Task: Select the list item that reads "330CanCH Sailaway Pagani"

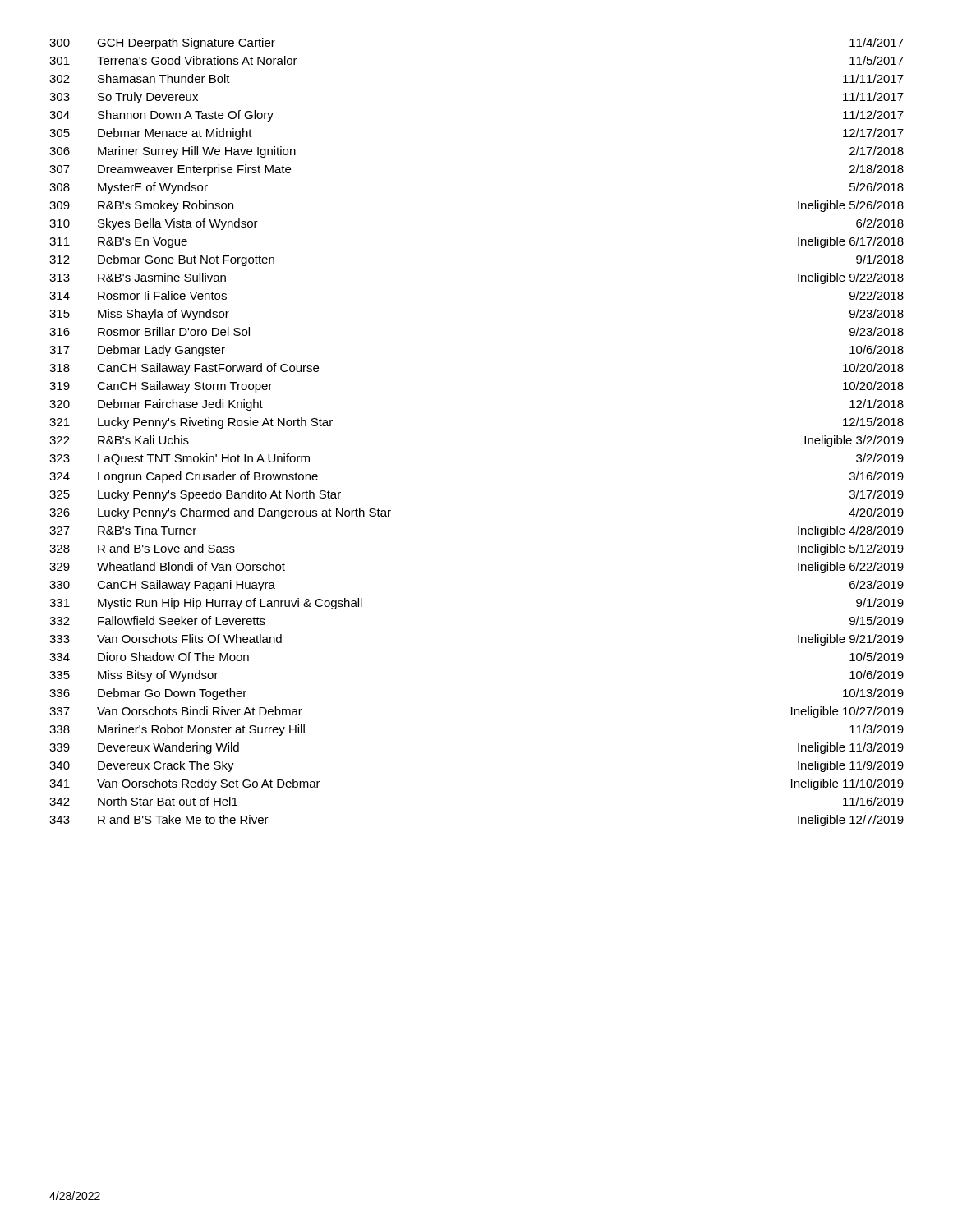Action: [x=176, y=585]
